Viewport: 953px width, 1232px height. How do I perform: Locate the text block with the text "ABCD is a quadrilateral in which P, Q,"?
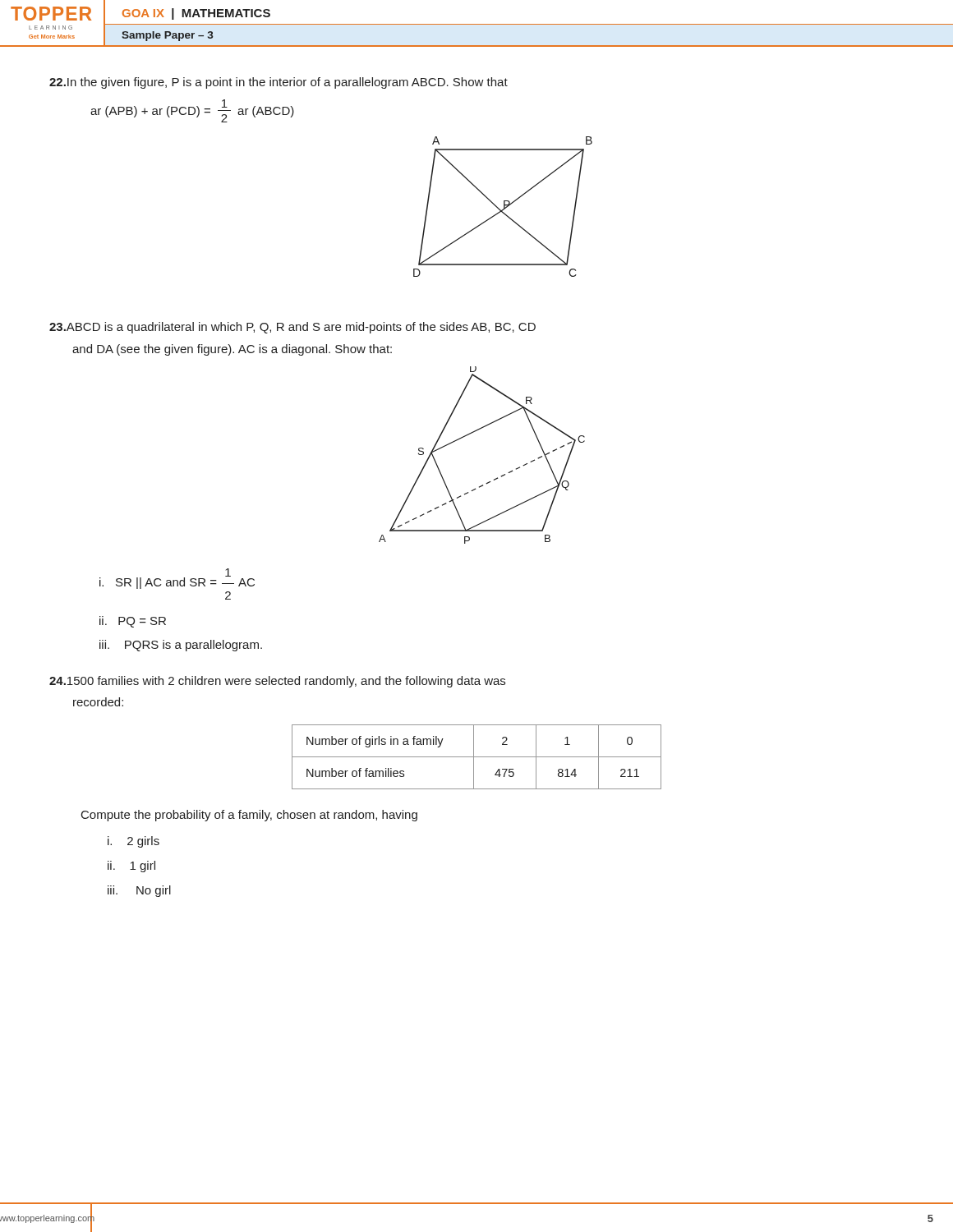(476, 340)
